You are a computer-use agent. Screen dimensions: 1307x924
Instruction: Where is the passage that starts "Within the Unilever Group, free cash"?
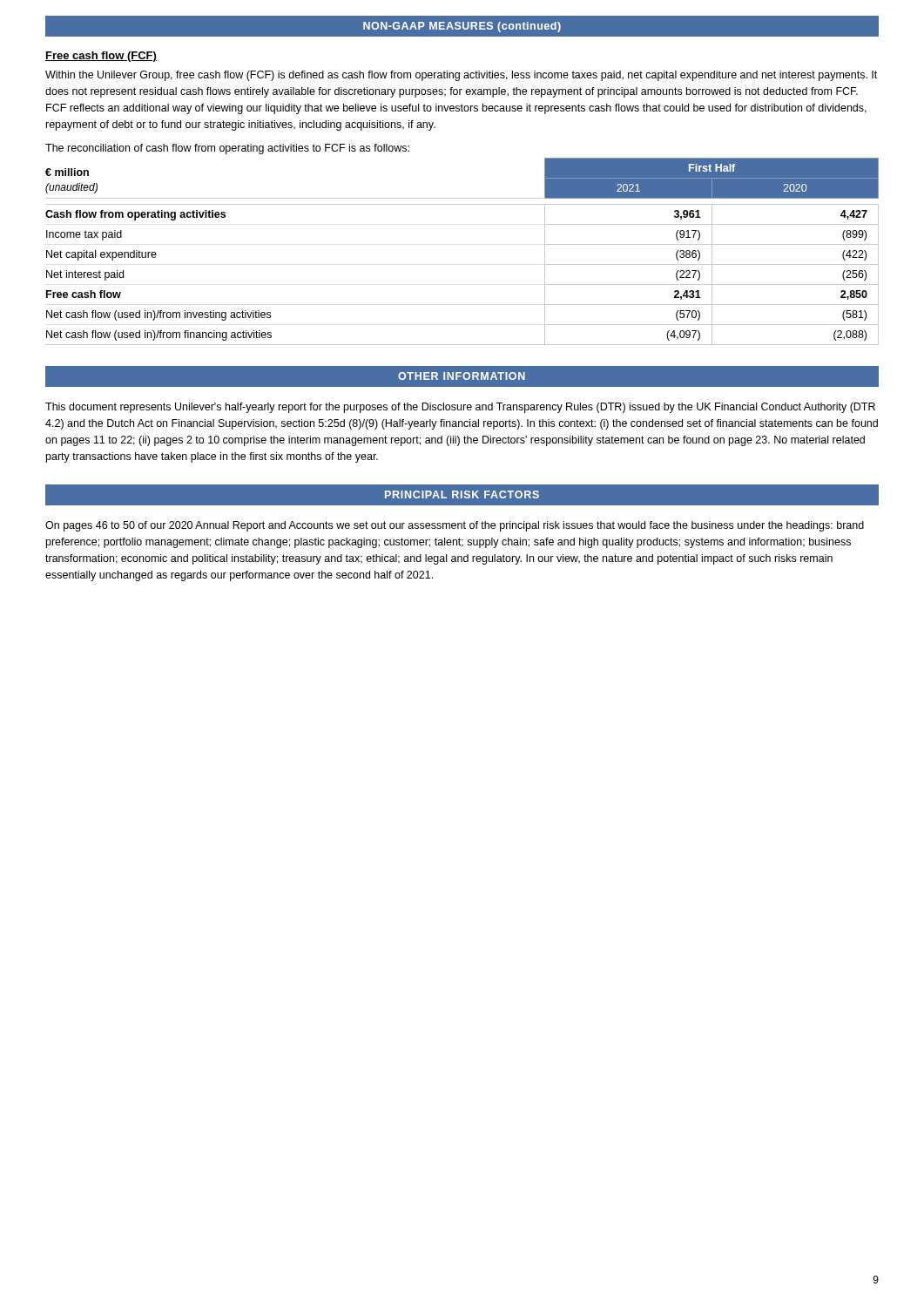point(461,100)
